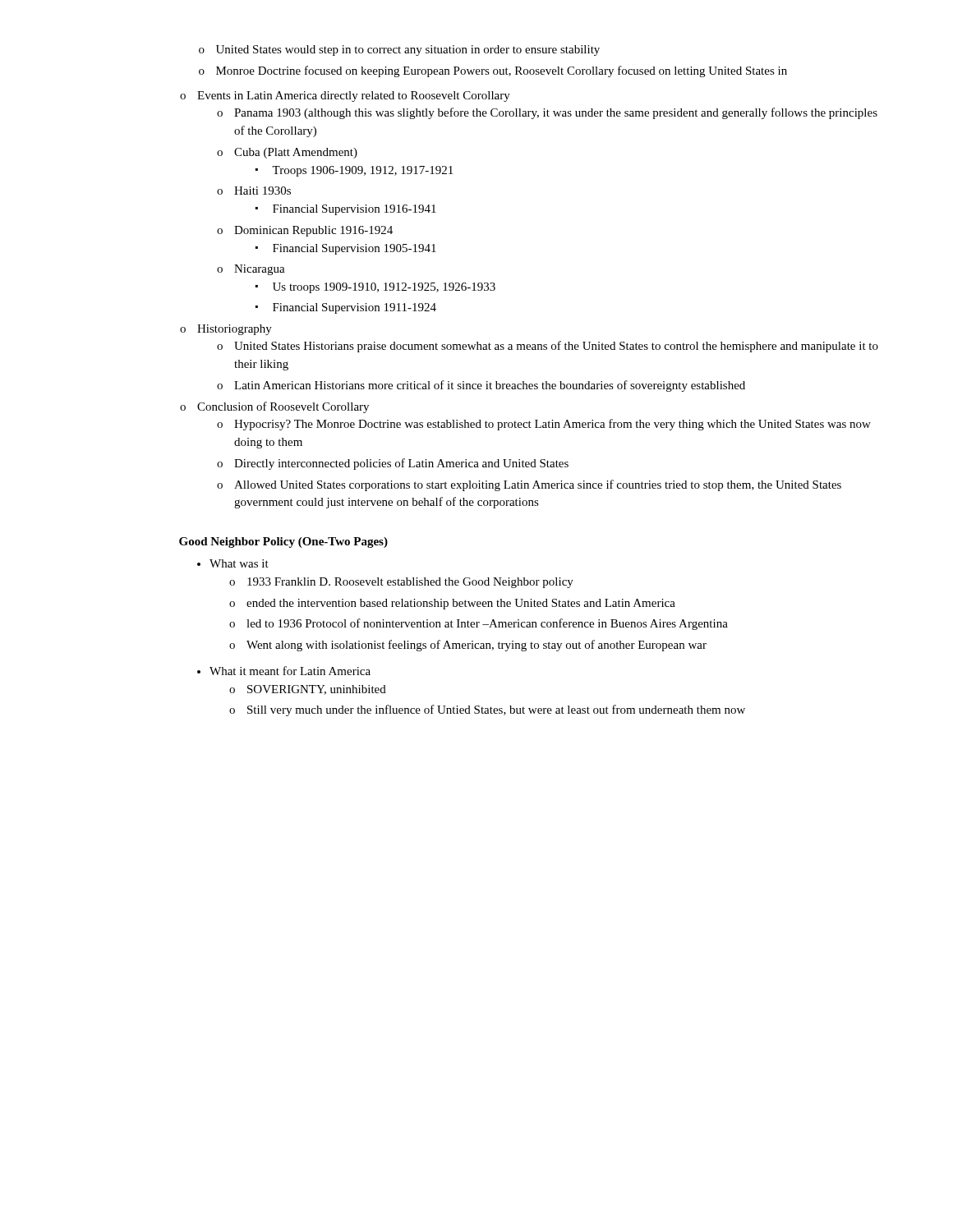The image size is (953, 1232).
Task: Locate the block of text that opens with "Monroe Doctrine focused"
Action: tap(542, 71)
